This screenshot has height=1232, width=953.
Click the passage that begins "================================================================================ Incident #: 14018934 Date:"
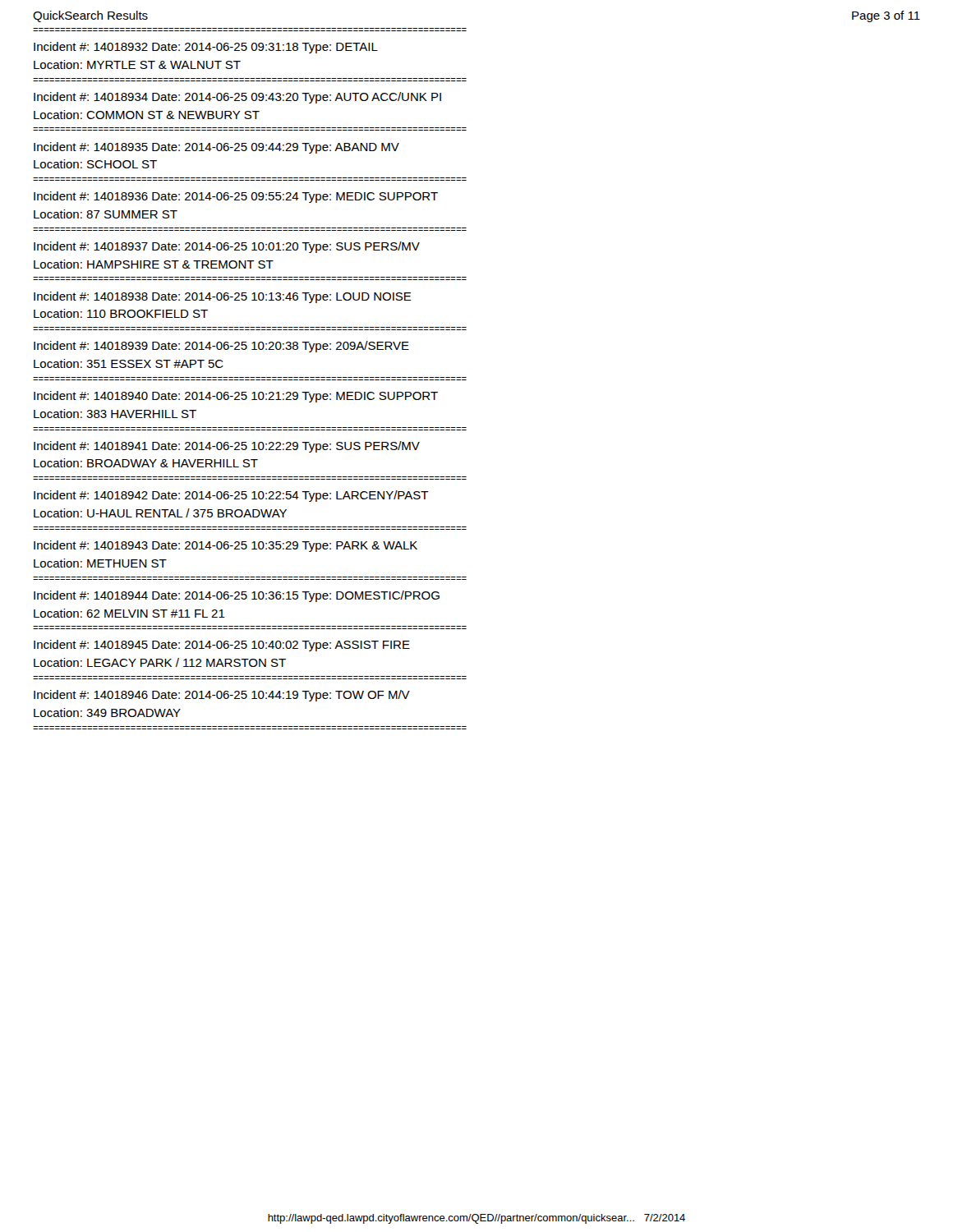[237, 98]
